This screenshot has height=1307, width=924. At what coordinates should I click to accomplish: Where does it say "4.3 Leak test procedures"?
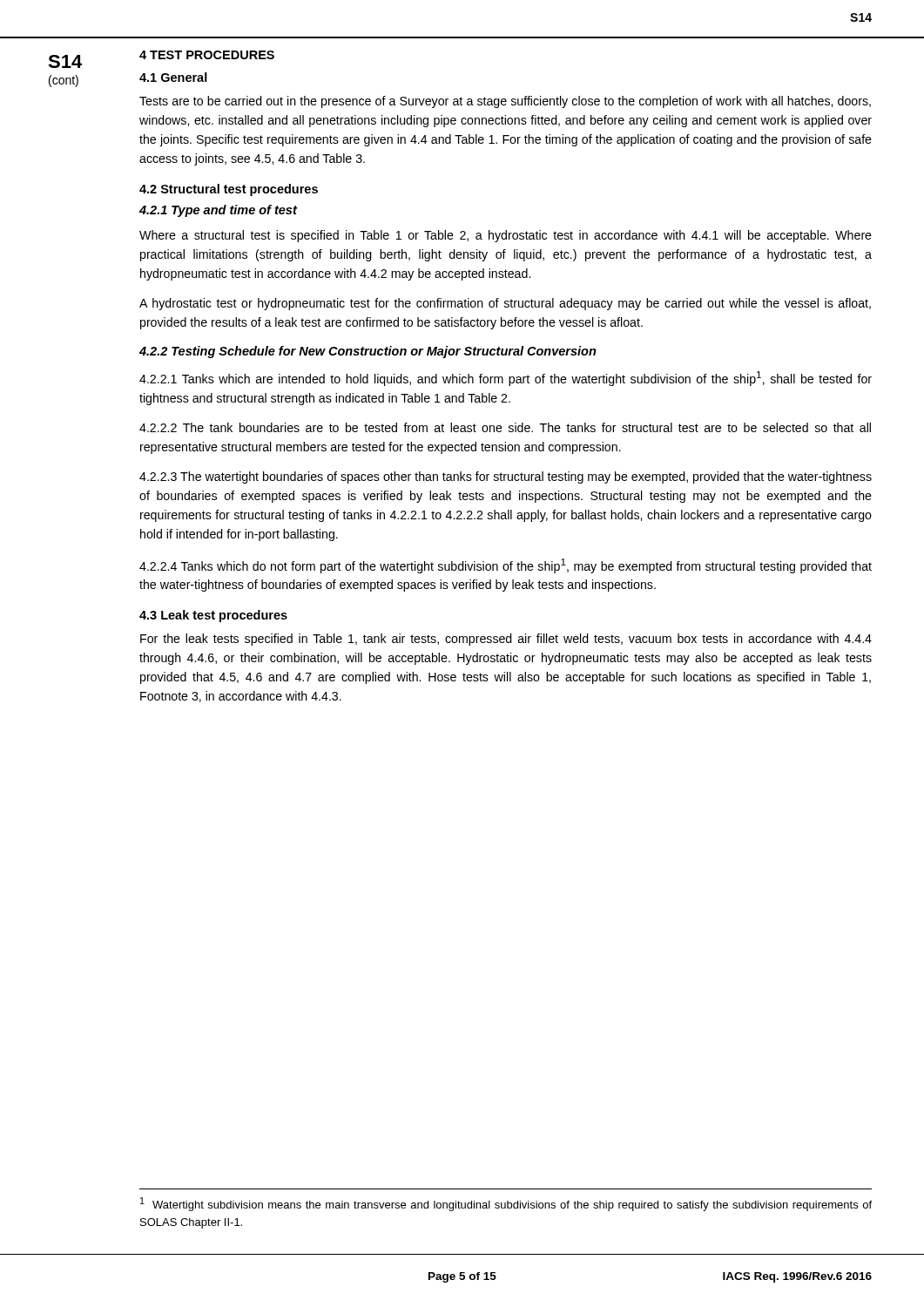coord(213,616)
